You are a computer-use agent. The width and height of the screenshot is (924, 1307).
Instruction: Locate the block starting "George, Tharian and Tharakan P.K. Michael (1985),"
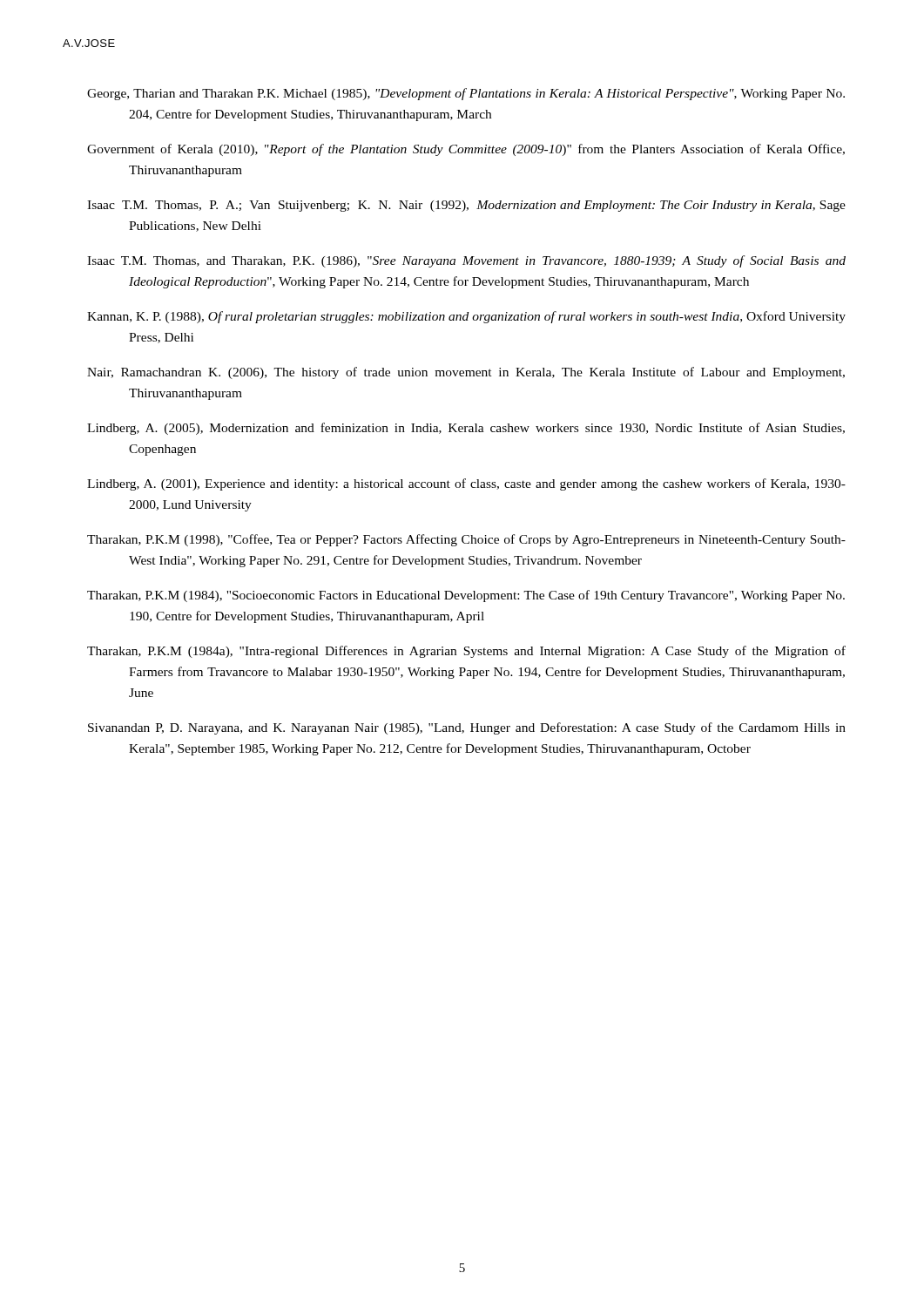coord(466,103)
